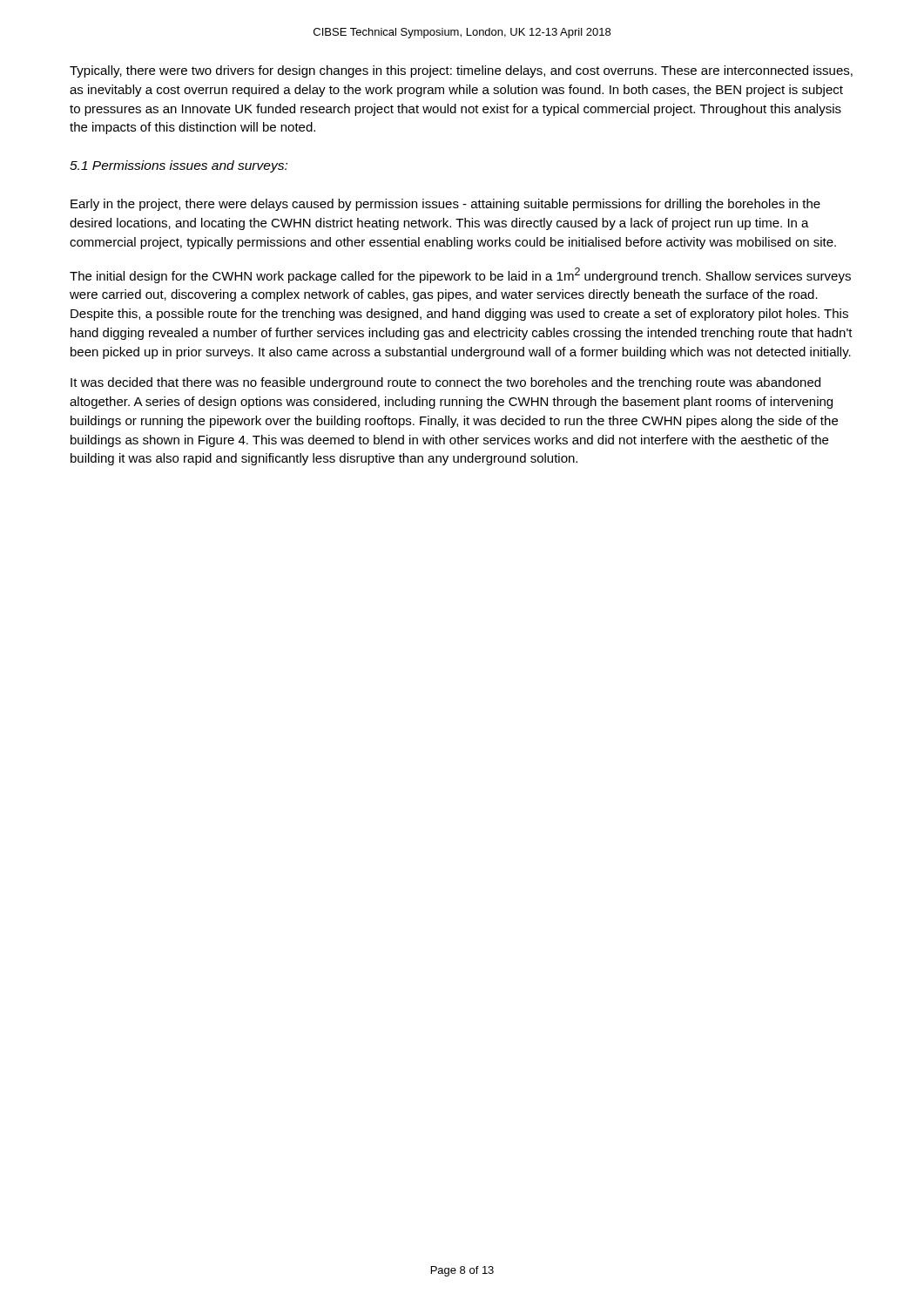Find the text block with the text "Typically, there were two"
924x1307 pixels.
(462, 99)
